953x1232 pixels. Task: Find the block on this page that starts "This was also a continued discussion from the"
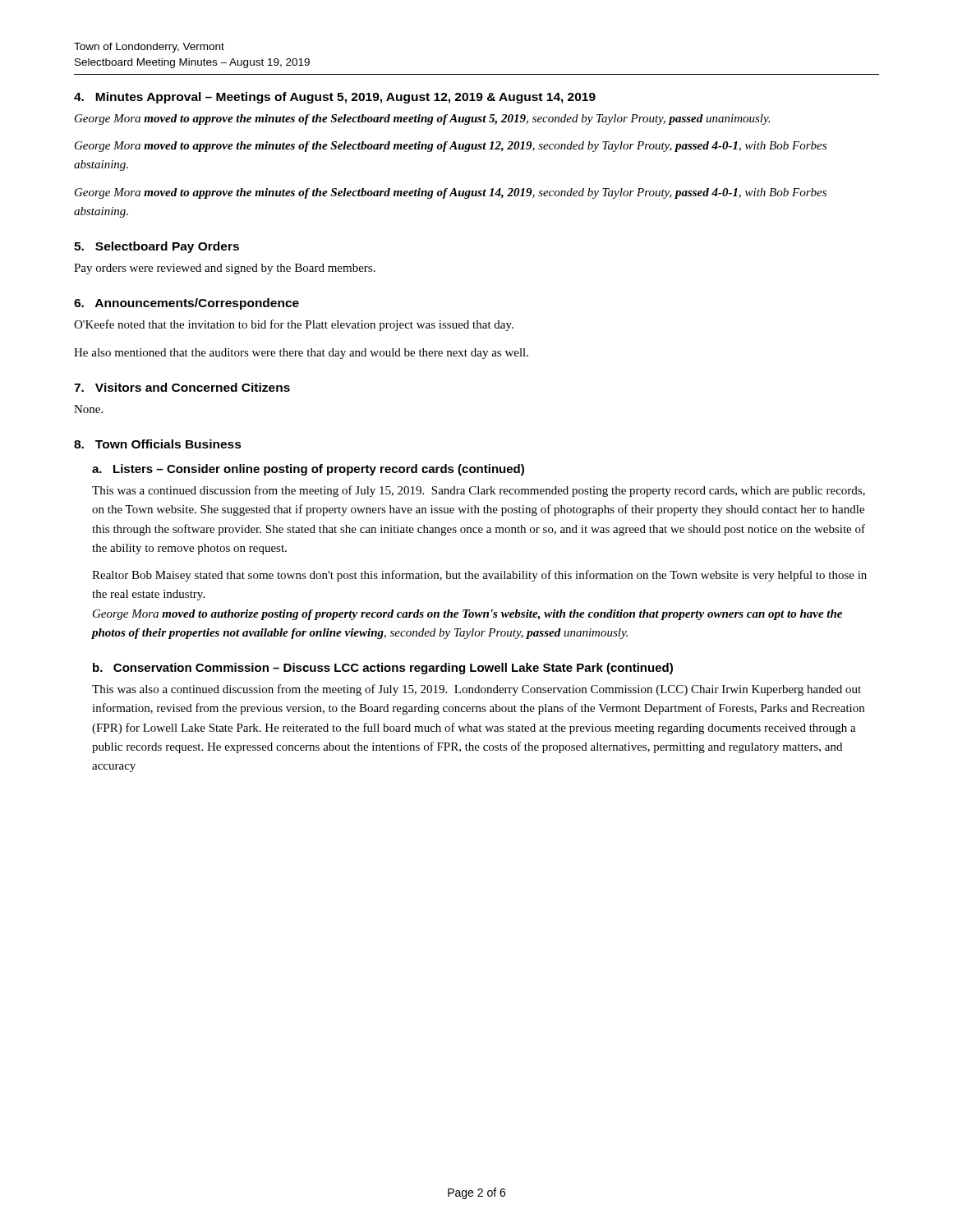[478, 727]
